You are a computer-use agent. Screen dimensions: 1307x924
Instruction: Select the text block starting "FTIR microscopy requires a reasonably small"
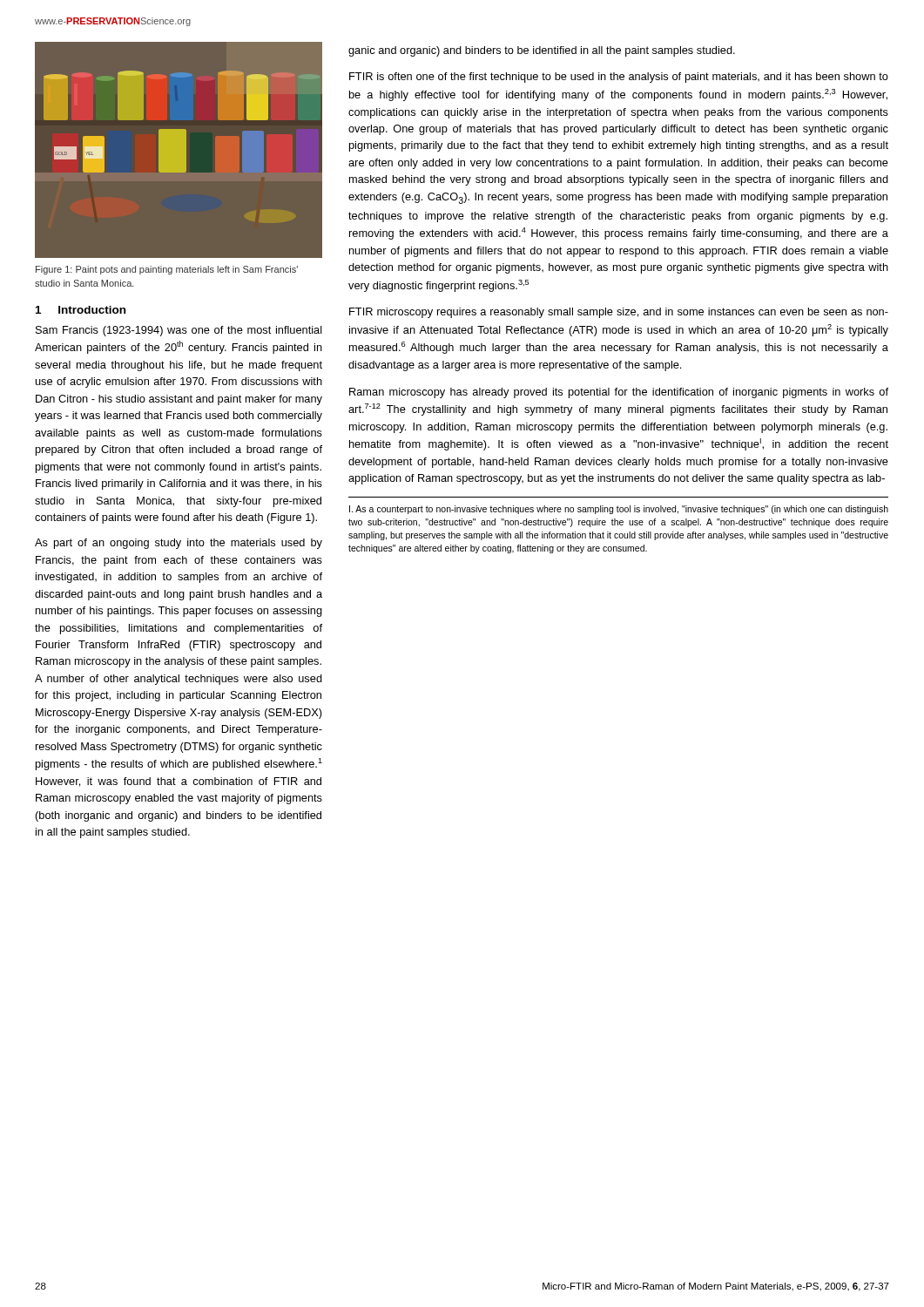click(618, 338)
